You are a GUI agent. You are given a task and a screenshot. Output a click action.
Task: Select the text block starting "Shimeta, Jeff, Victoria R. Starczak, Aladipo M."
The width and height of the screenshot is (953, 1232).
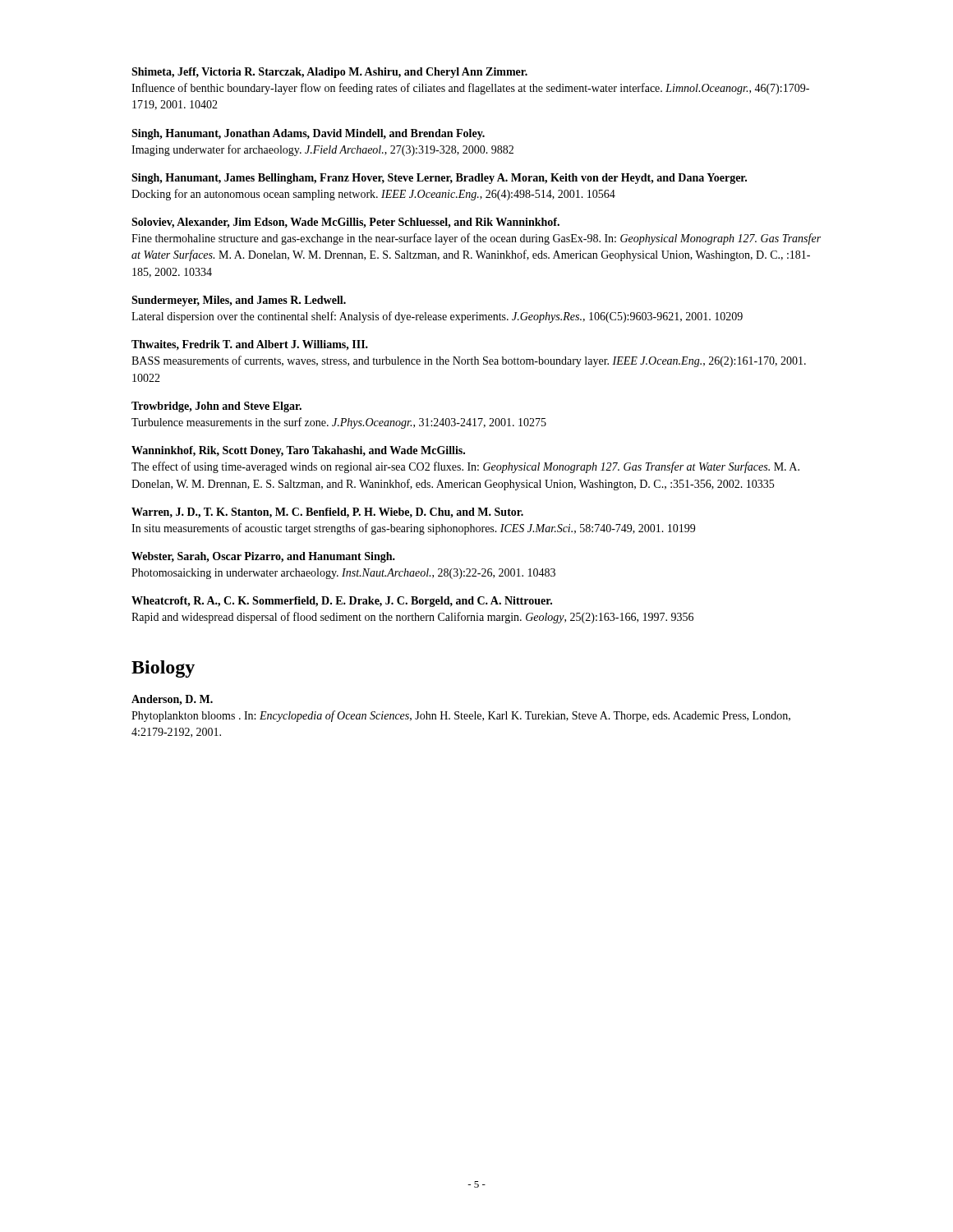point(476,90)
